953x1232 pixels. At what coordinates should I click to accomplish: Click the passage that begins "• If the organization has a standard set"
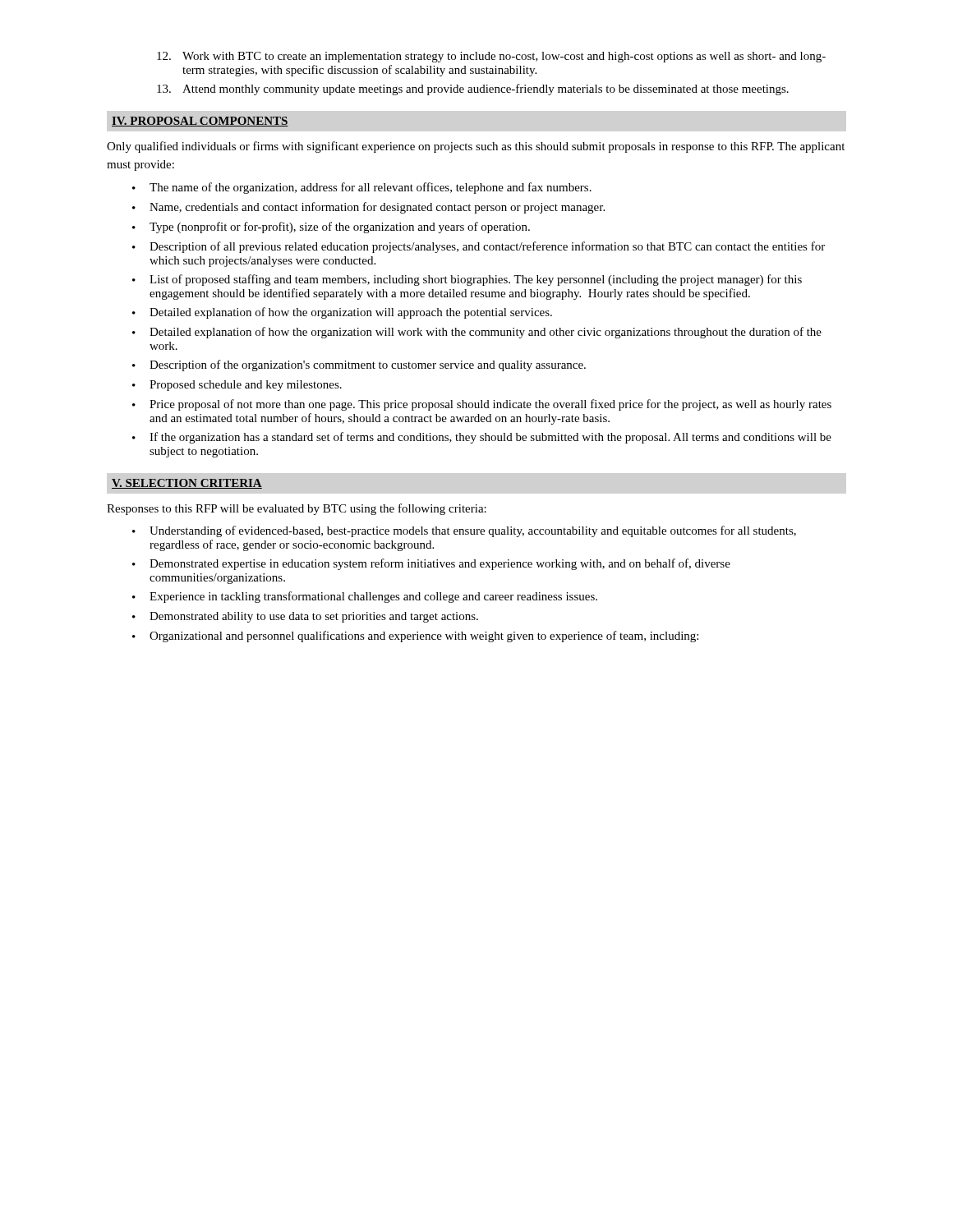pyautogui.click(x=489, y=444)
